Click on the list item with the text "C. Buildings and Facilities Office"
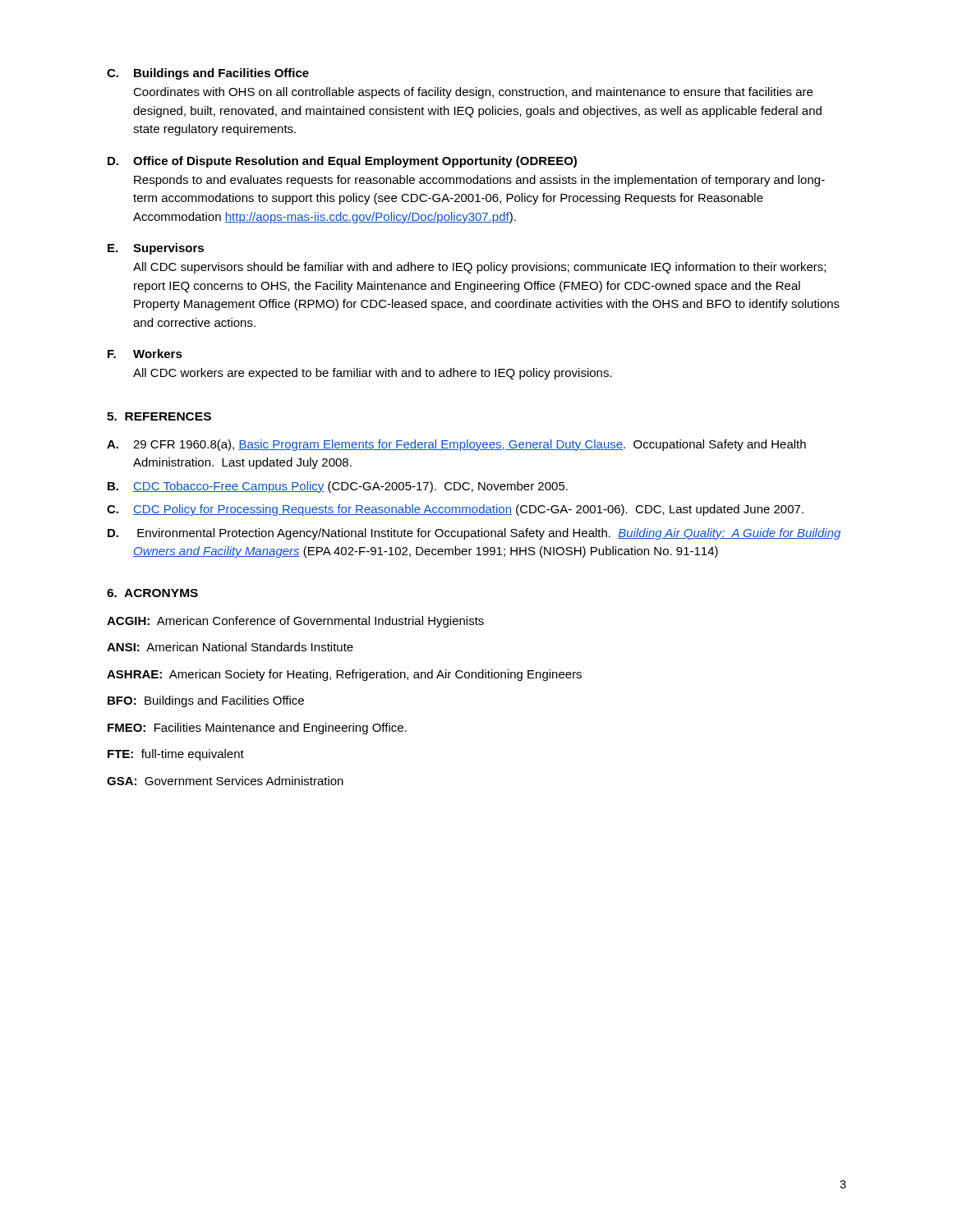Image resolution: width=953 pixels, height=1232 pixels. (476, 102)
